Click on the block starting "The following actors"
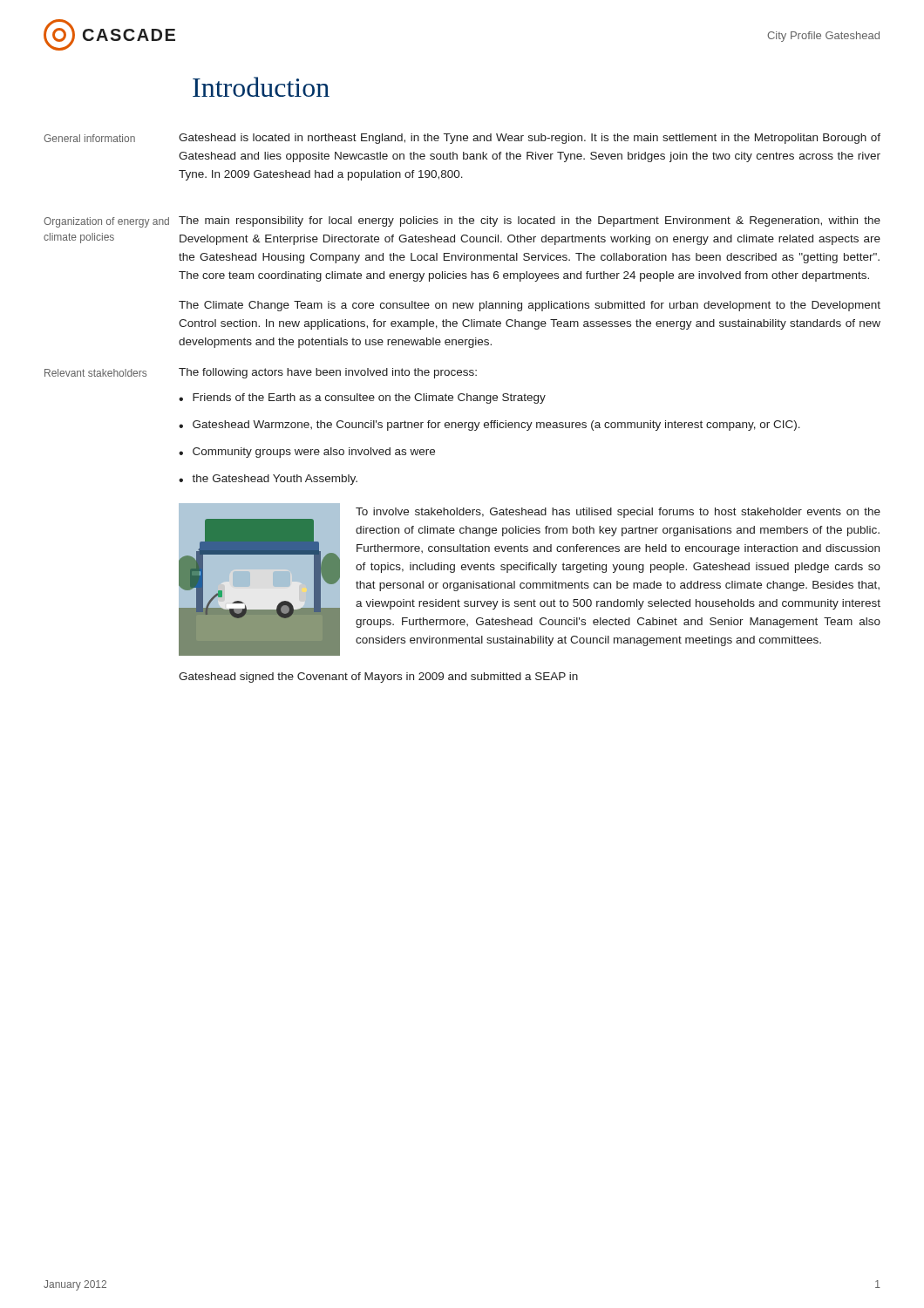Image resolution: width=924 pixels, height=1308 pixels. 328,372
